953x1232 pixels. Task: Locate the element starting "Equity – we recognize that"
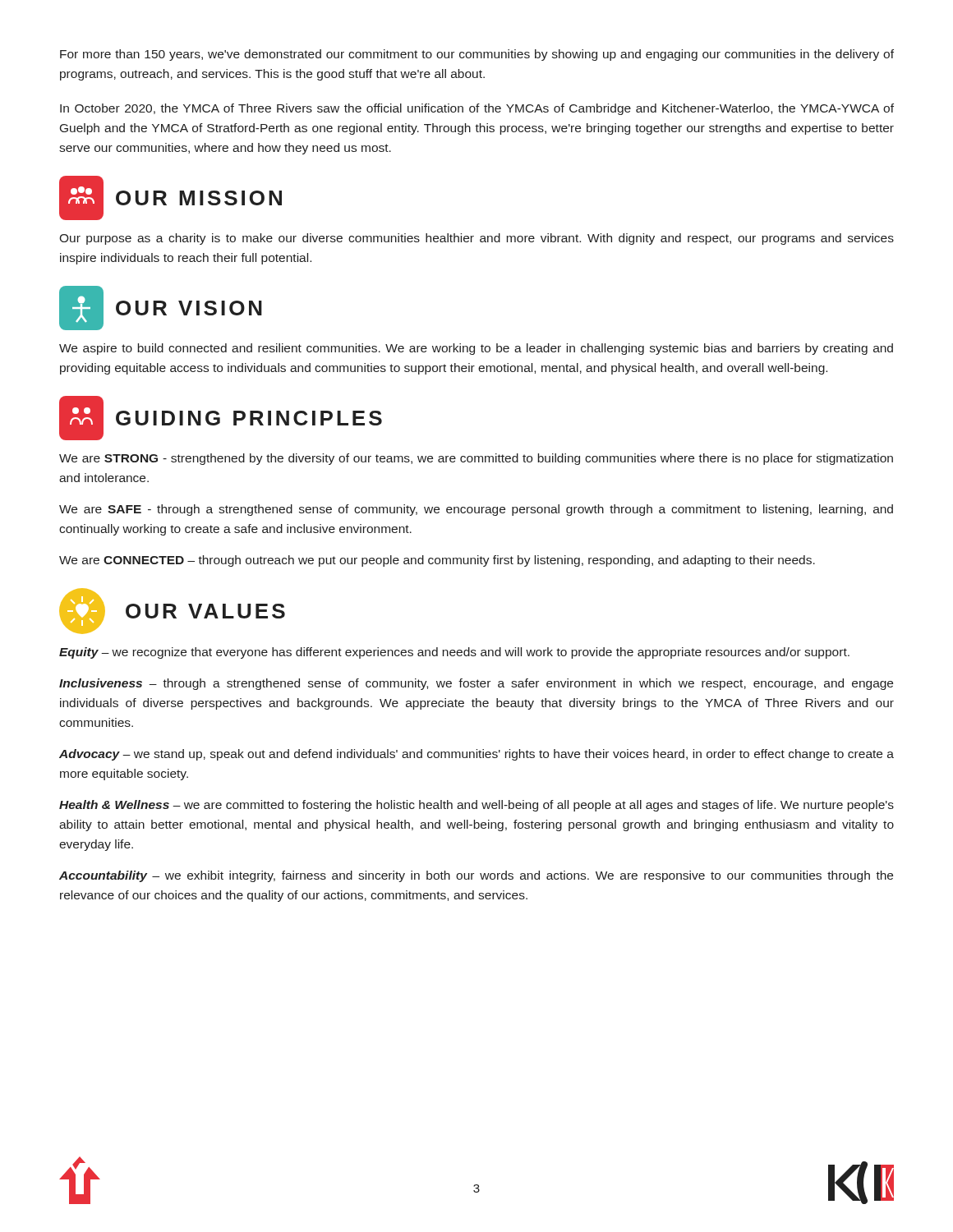point(455,652)
